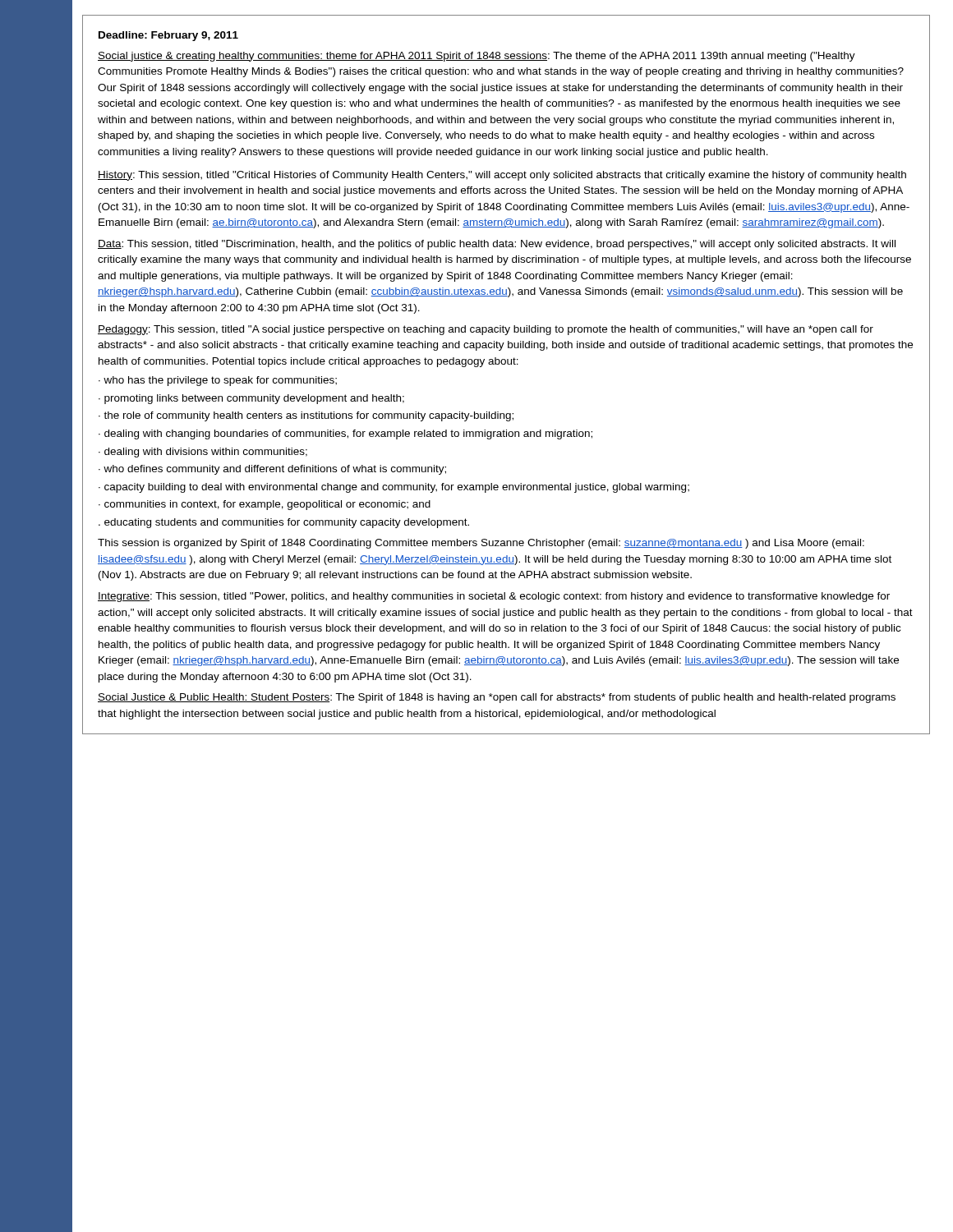Locate the text block starting "· the role"
Viewport: 953px width, 1232px height.
(x=306, y=415)
